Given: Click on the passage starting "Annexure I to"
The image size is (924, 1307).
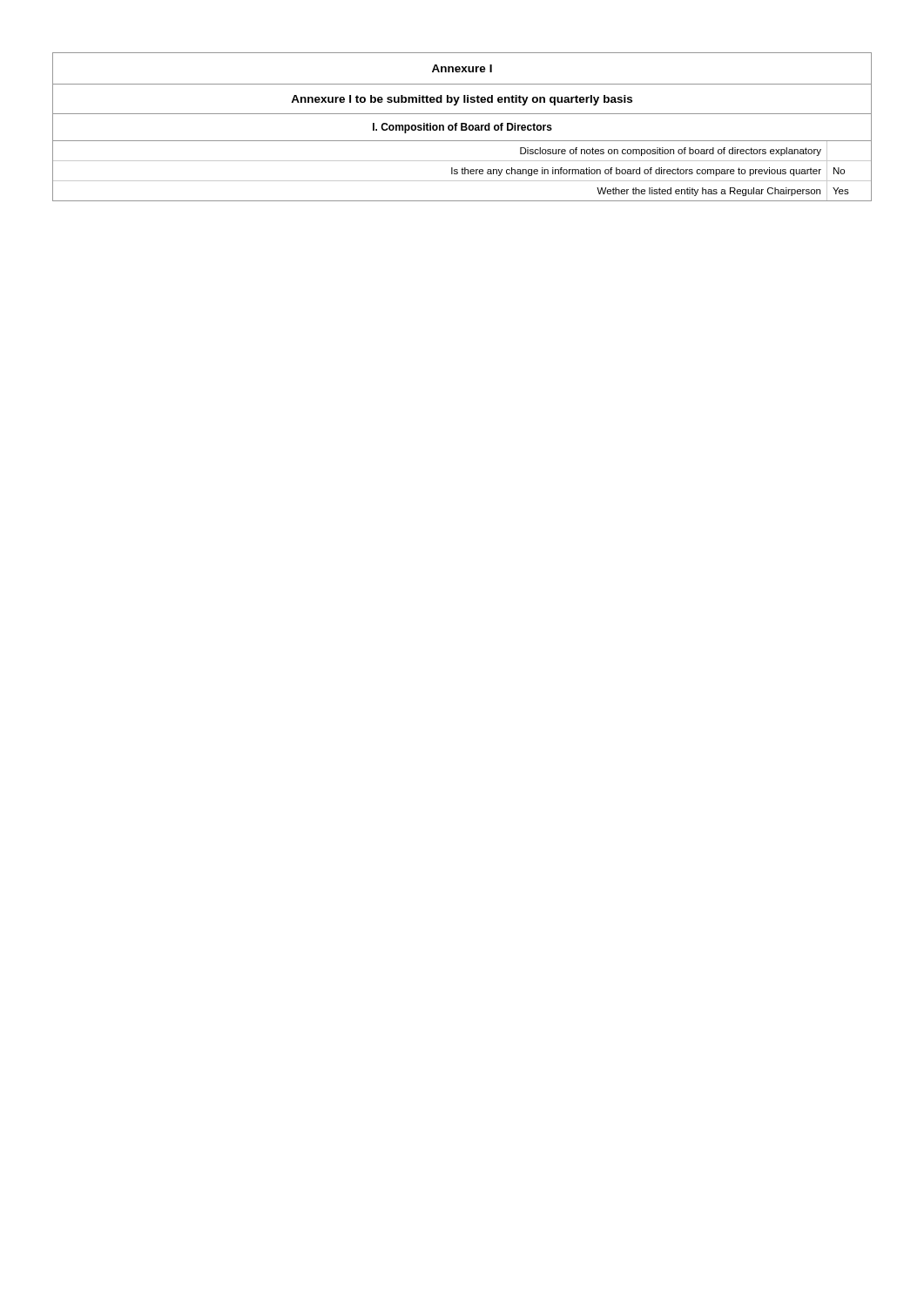Looking at the screenshot, I should (462, 99).
